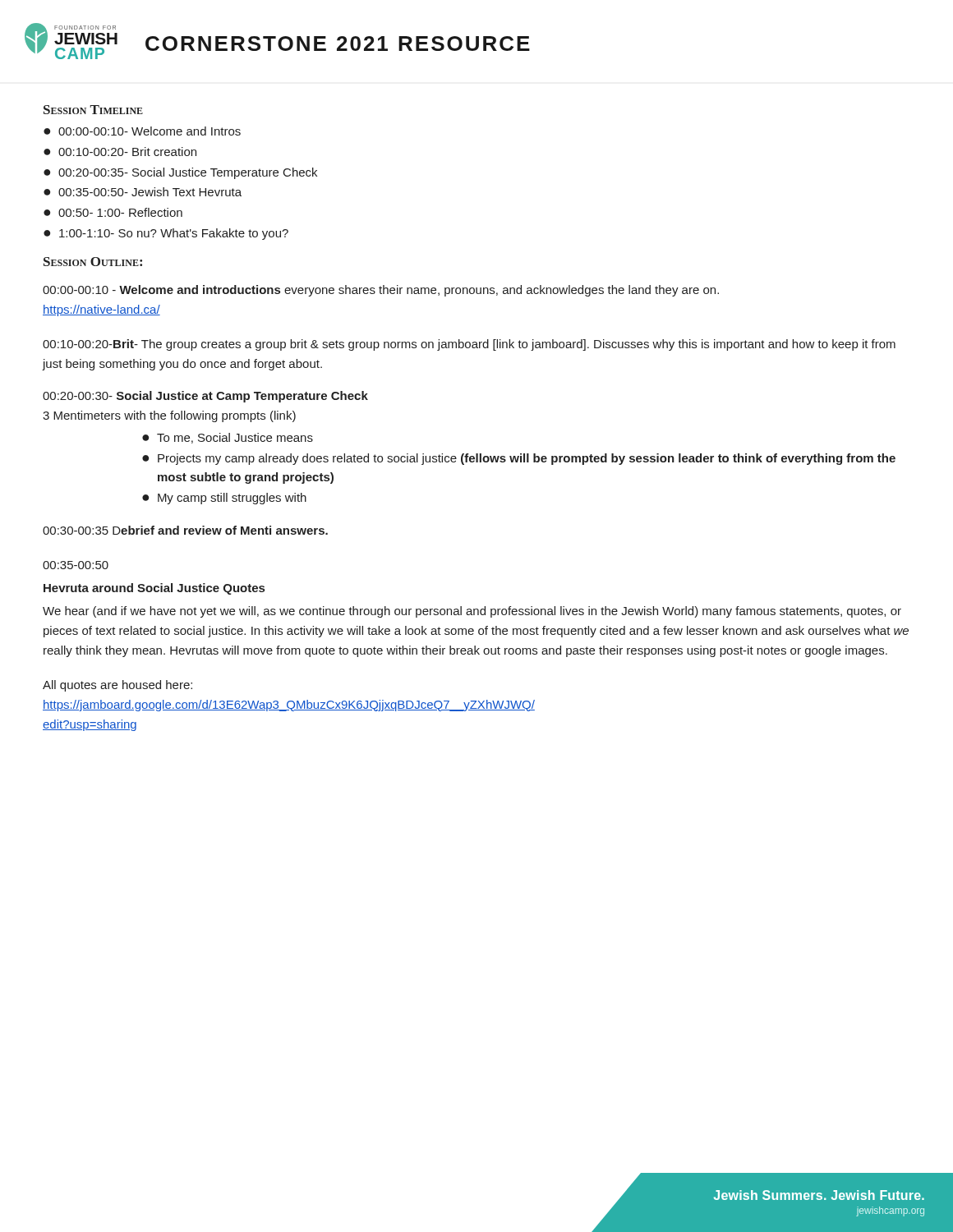Point to "● 00:50- 1:00- Reflection"
The image size is (953, 1232).
pos(113,213)
